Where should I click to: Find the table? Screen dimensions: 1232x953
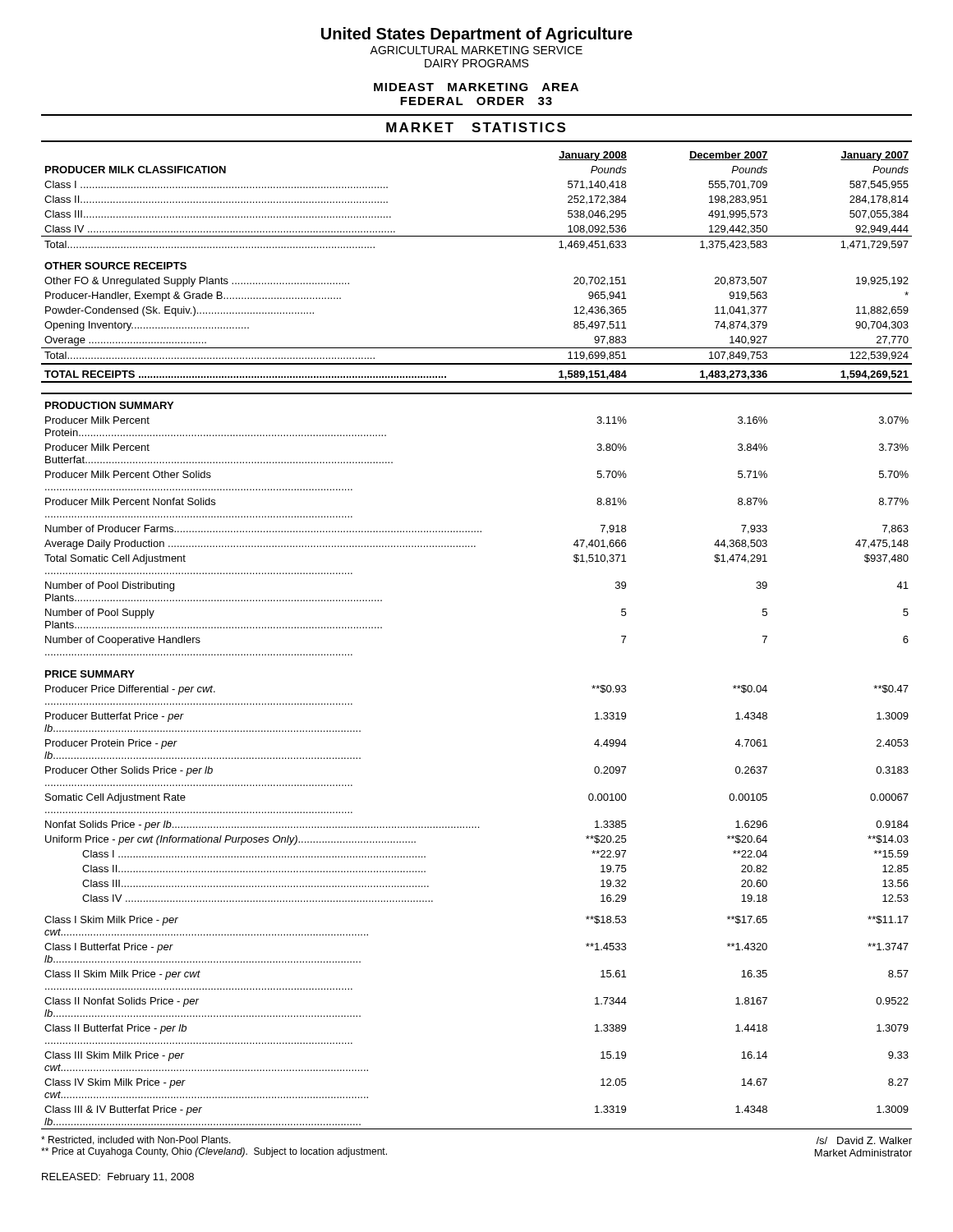point(476,638)
